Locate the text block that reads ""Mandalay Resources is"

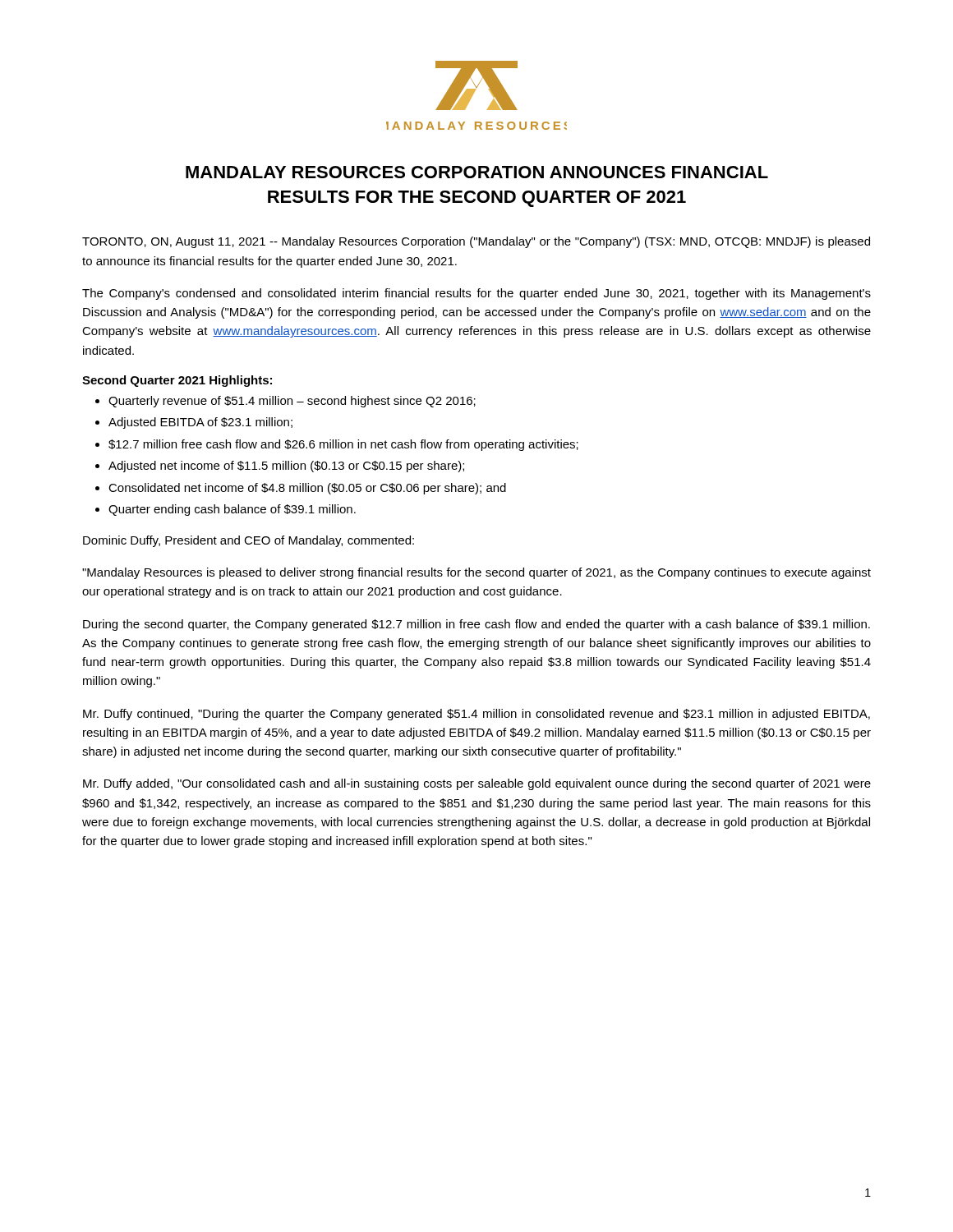click(x=476, y=582)
